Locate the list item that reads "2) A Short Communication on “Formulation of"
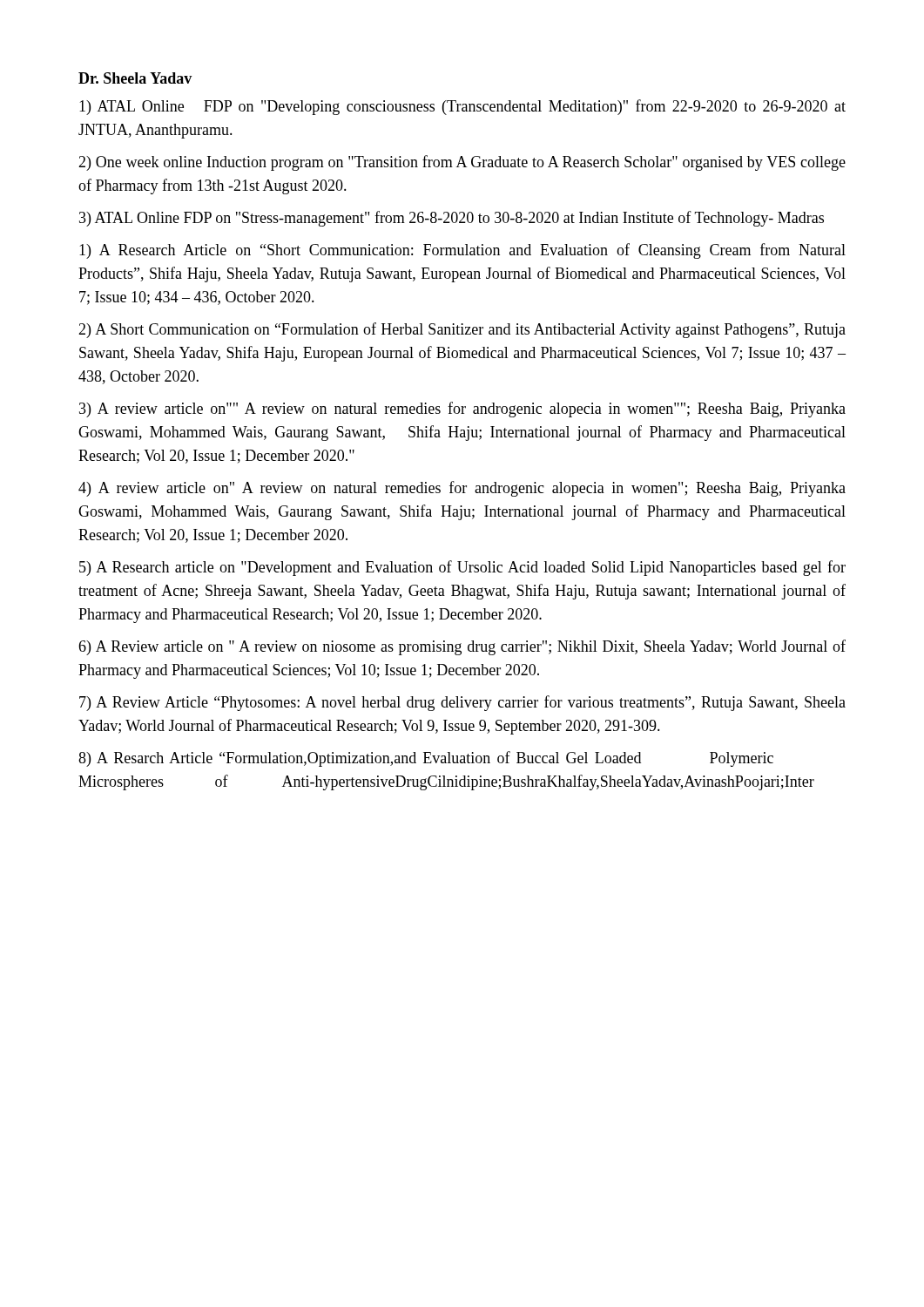The image size is (924, 1307). click(462, 353)
